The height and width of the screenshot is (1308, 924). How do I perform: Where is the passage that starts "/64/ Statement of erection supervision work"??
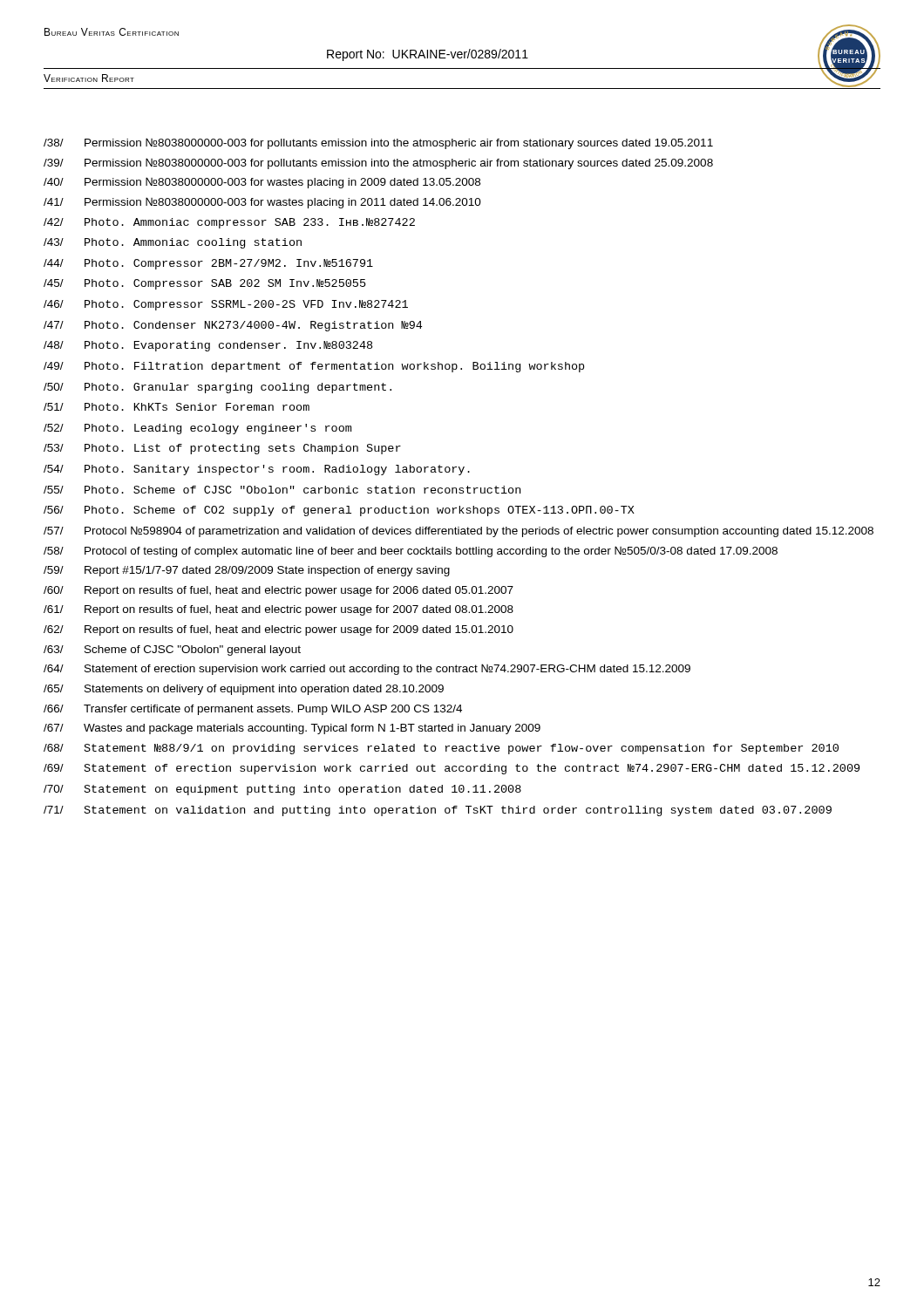(x=462, y=669)
